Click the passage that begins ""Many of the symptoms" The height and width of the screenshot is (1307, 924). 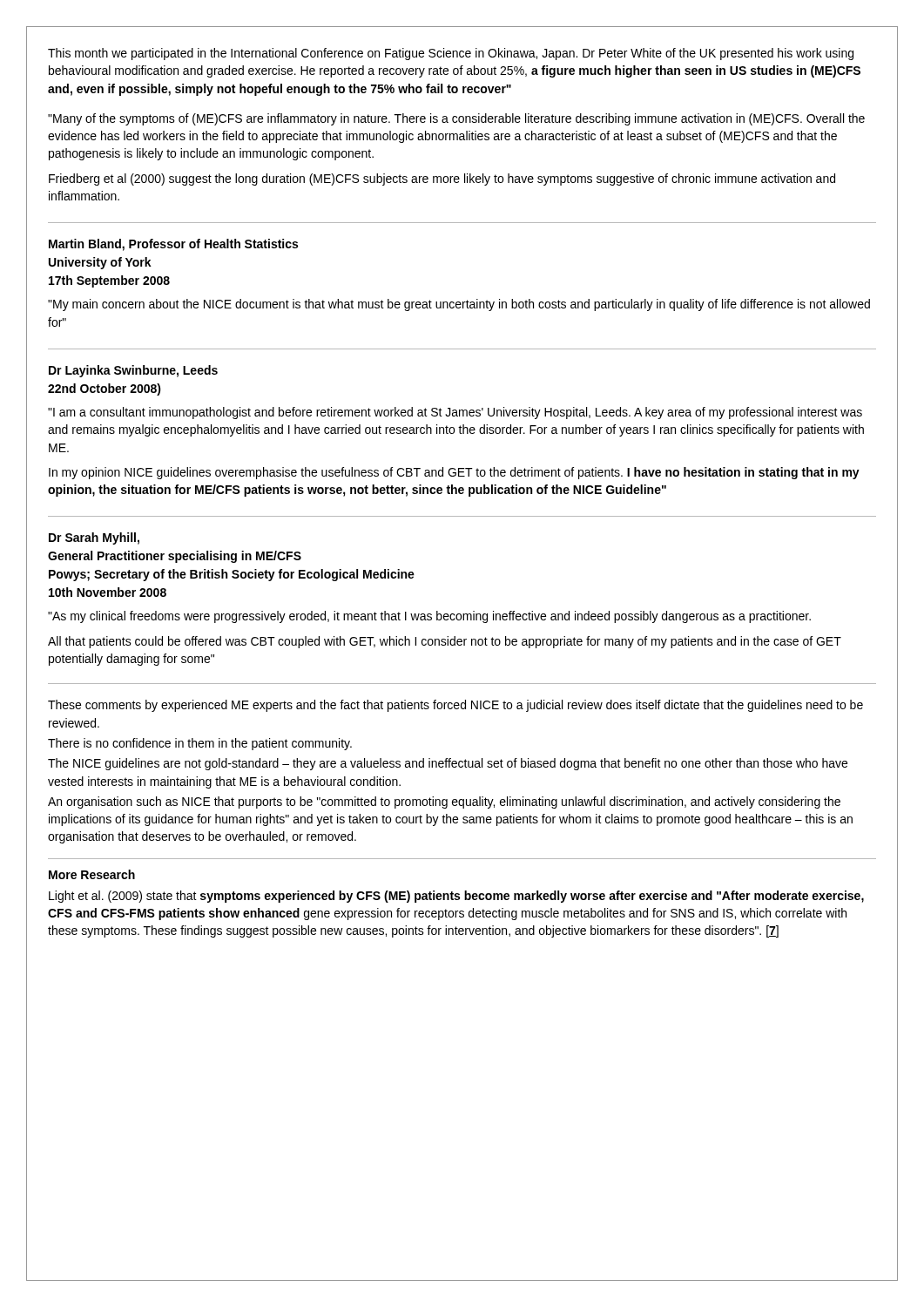click(456, 119)
